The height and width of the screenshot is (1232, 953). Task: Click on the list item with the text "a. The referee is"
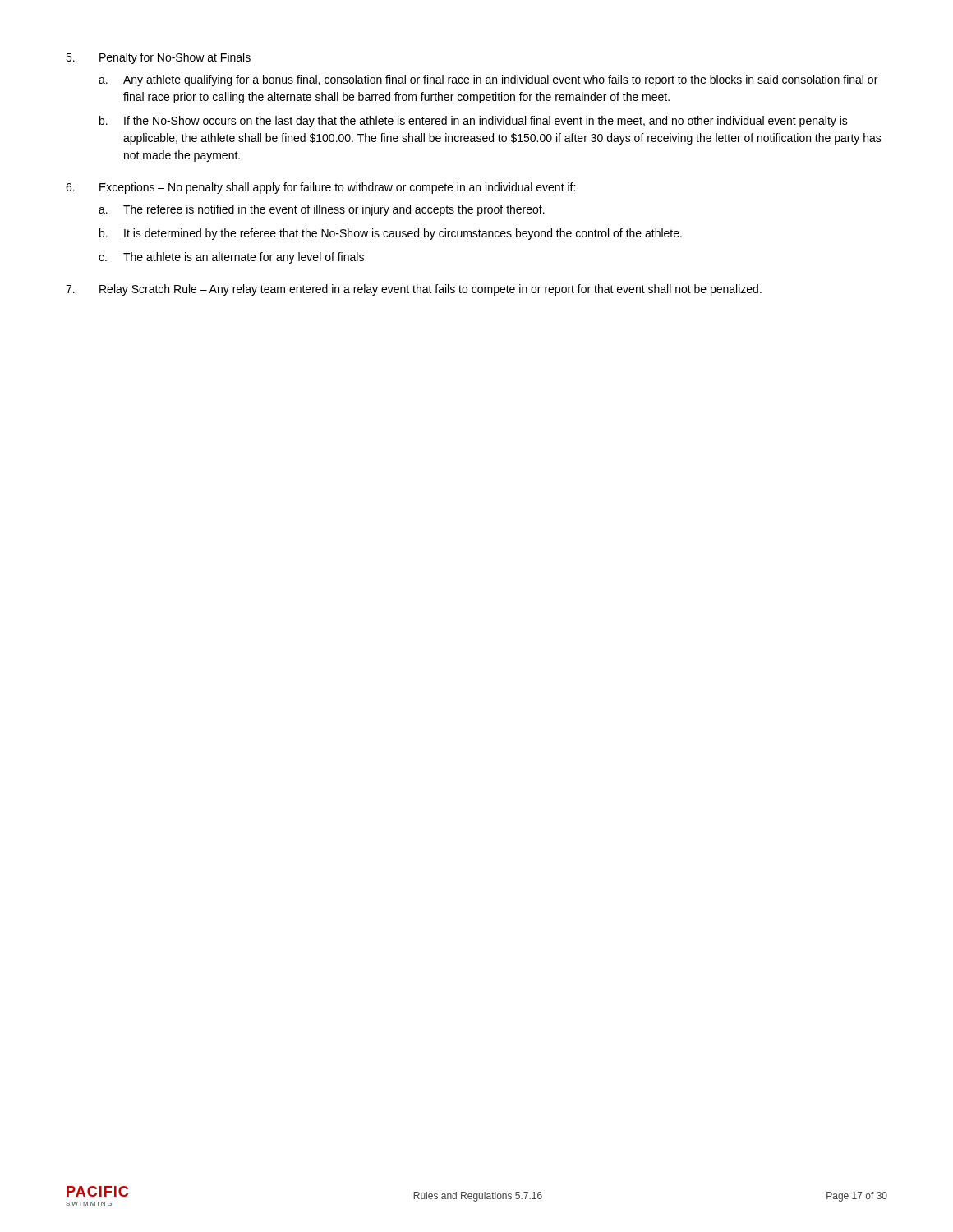[x=493, y=210]
